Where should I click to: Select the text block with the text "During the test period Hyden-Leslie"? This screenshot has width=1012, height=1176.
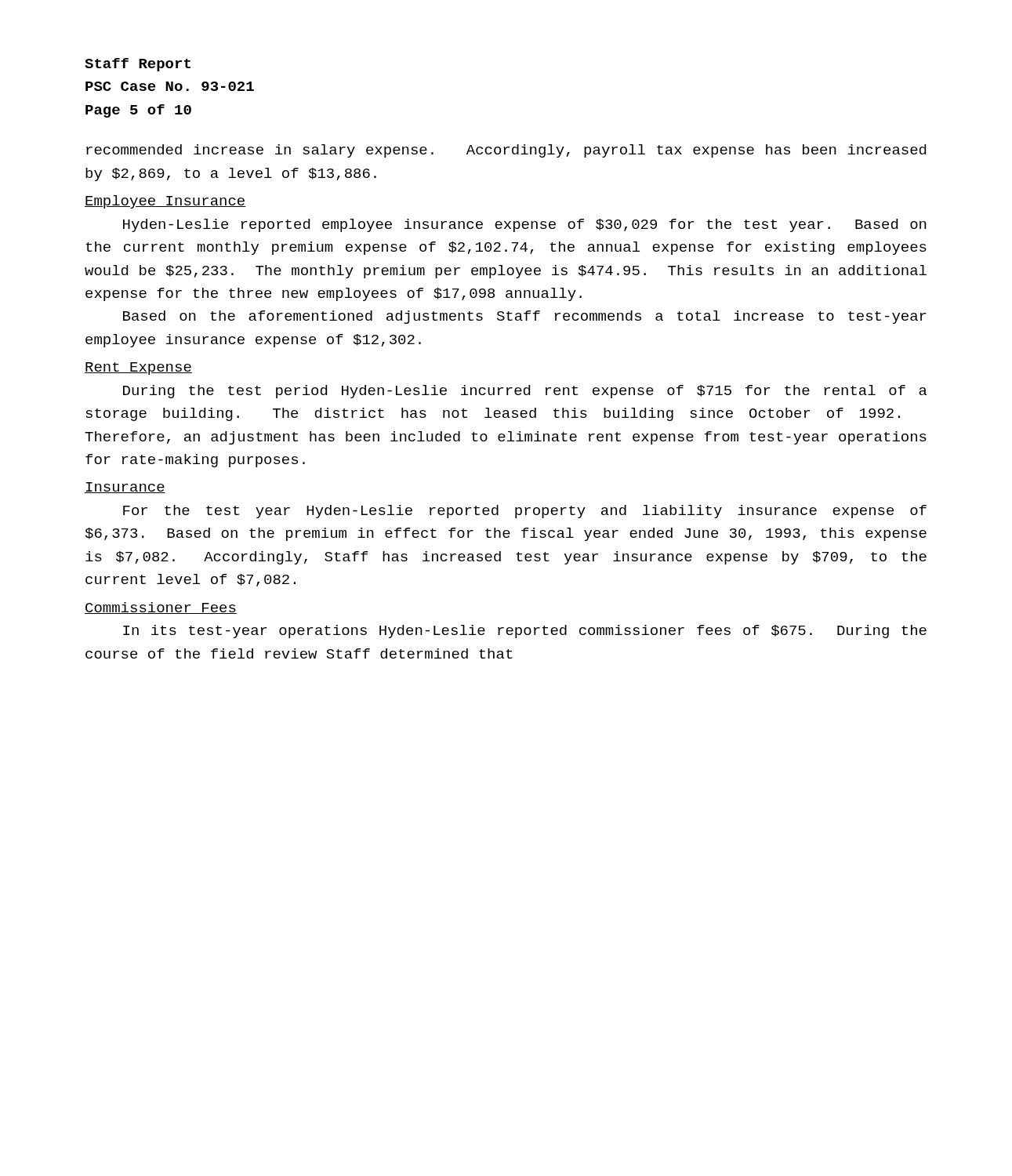506,426
